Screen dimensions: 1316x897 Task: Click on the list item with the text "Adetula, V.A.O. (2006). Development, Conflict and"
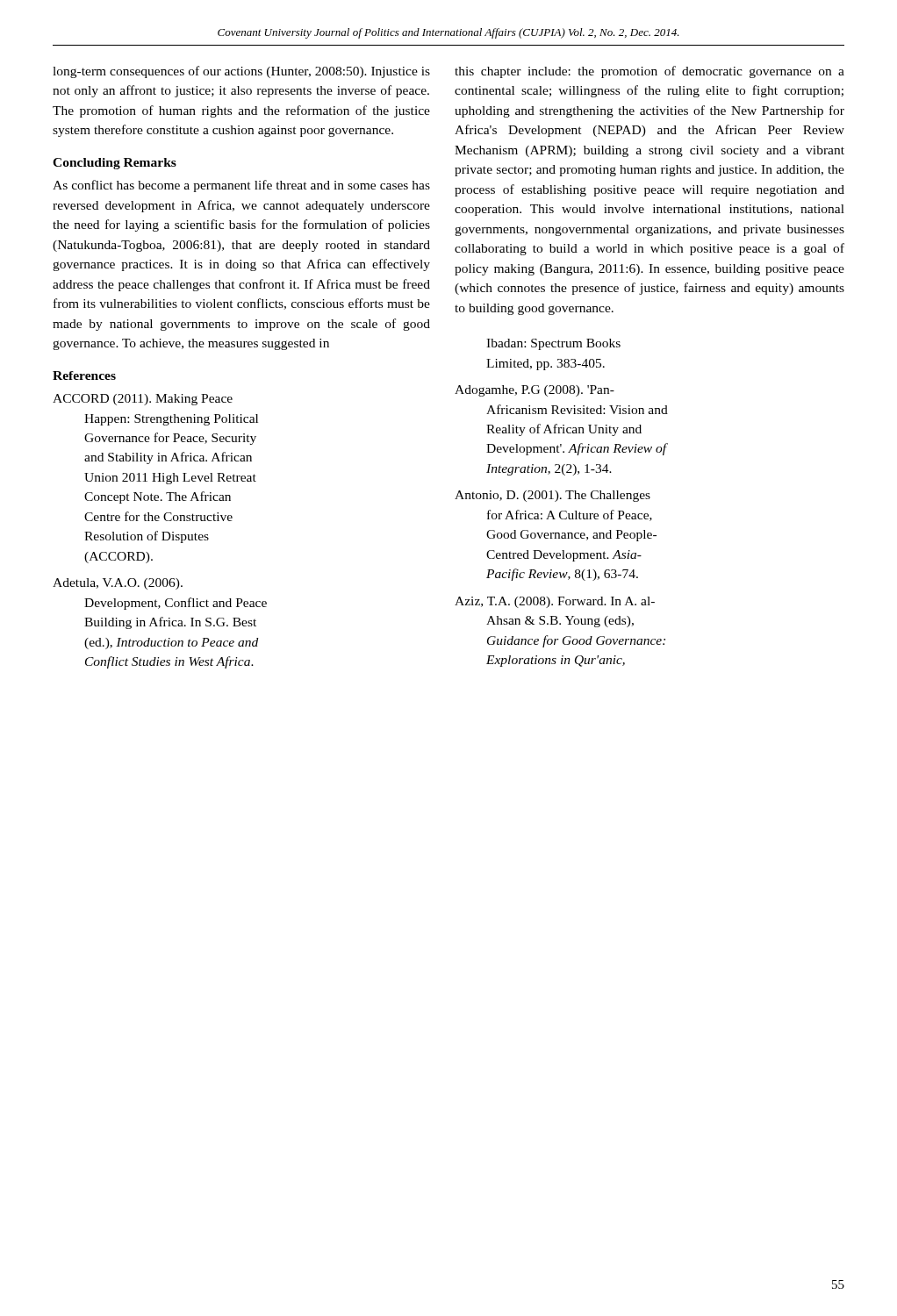pos(241,622)
